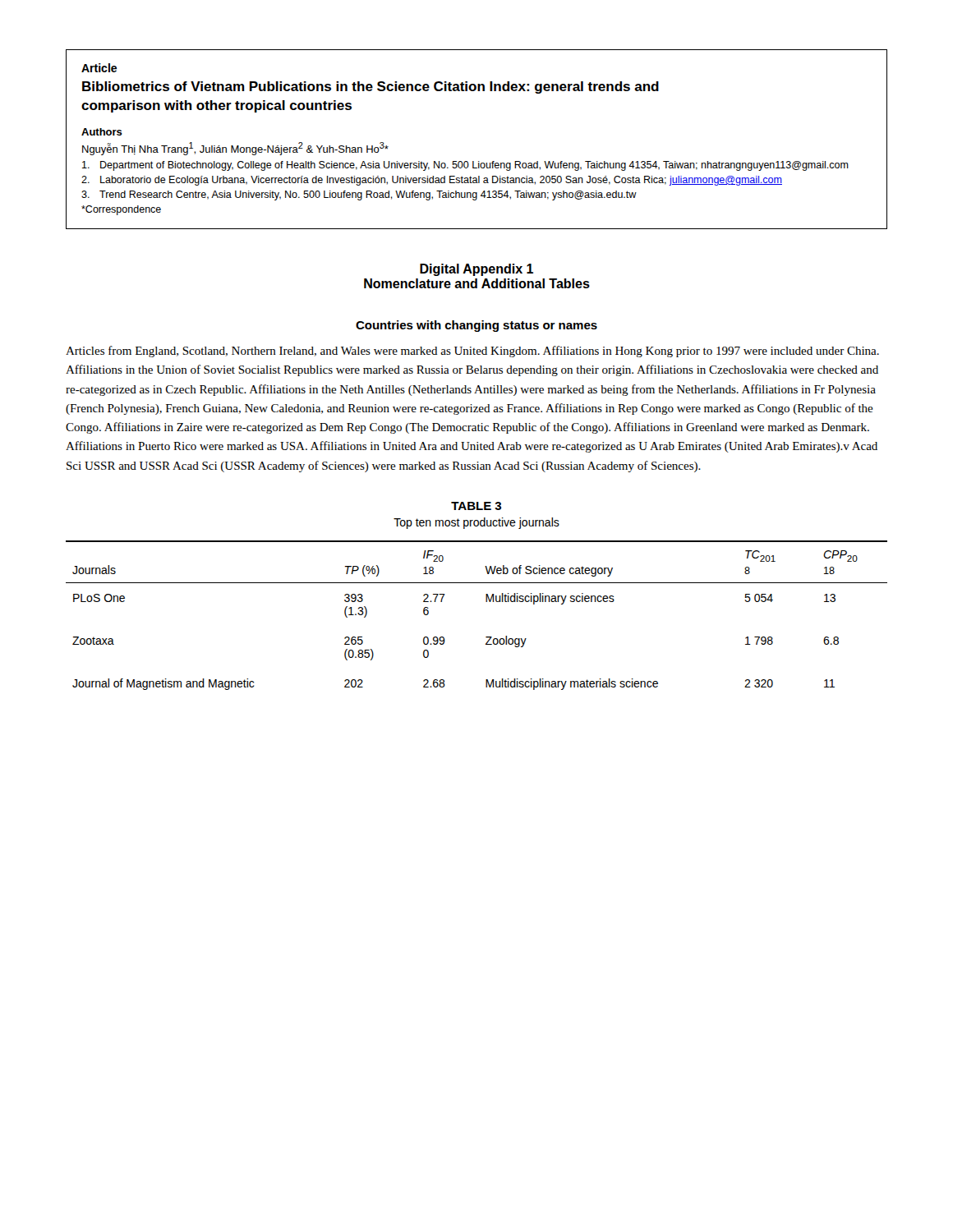Locate the text block containing "Articles from England, Scotland,"
Viewport: 953px width, 1232px height.
[473, 408]
